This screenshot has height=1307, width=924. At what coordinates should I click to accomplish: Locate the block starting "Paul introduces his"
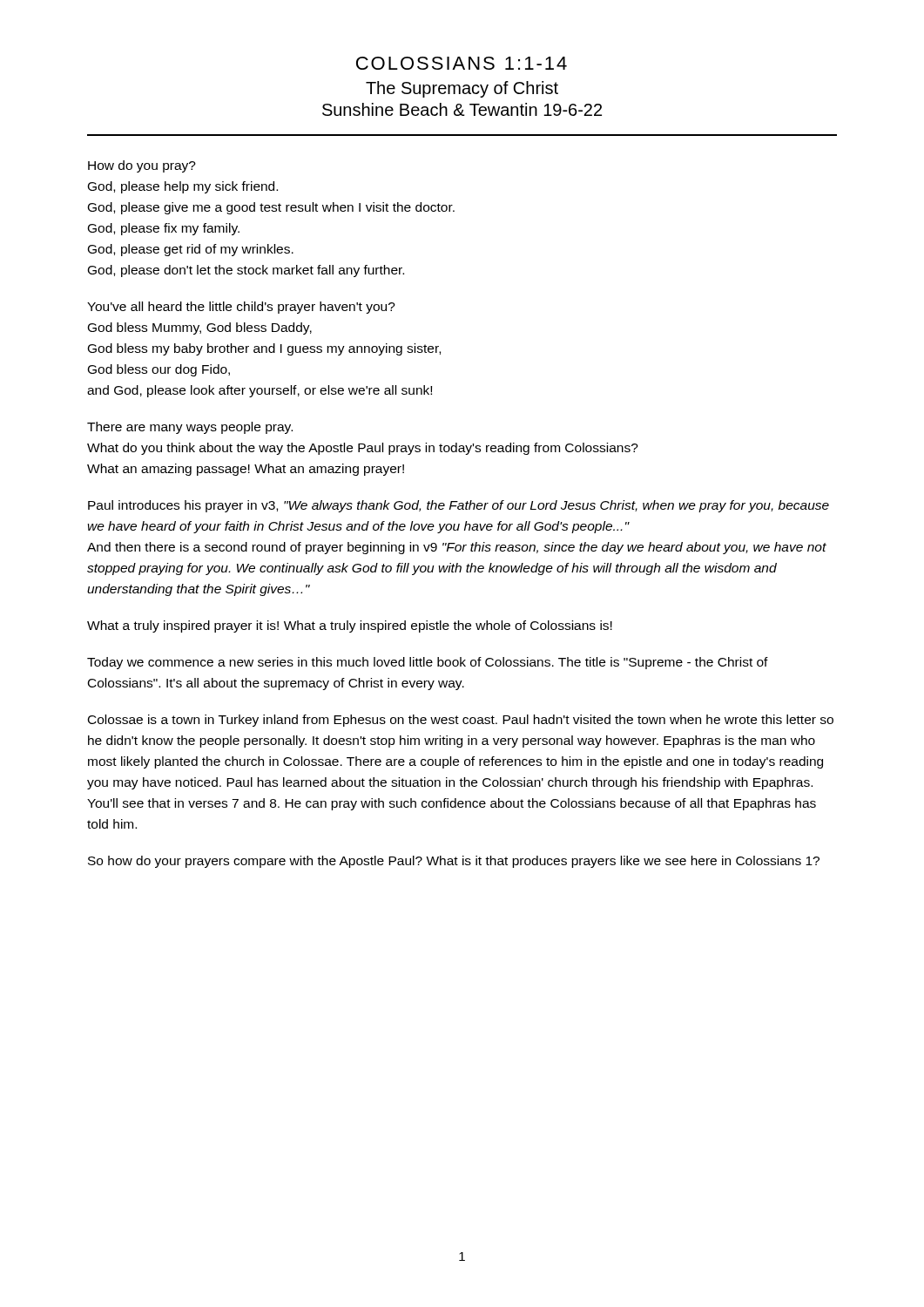pyautogui.click(x=462, y=547)
